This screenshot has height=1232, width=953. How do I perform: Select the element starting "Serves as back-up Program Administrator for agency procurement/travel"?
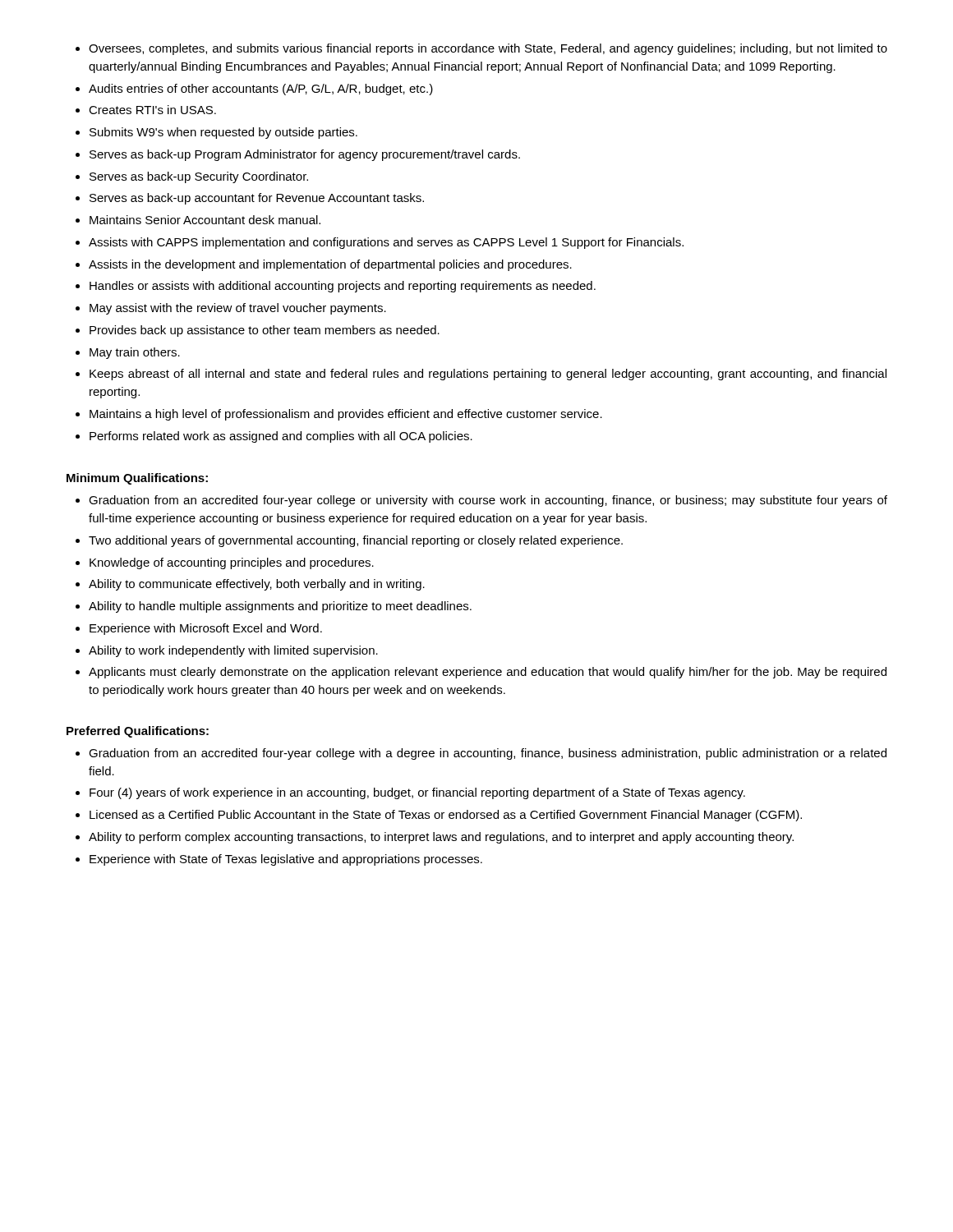click(x=488, y=154)
